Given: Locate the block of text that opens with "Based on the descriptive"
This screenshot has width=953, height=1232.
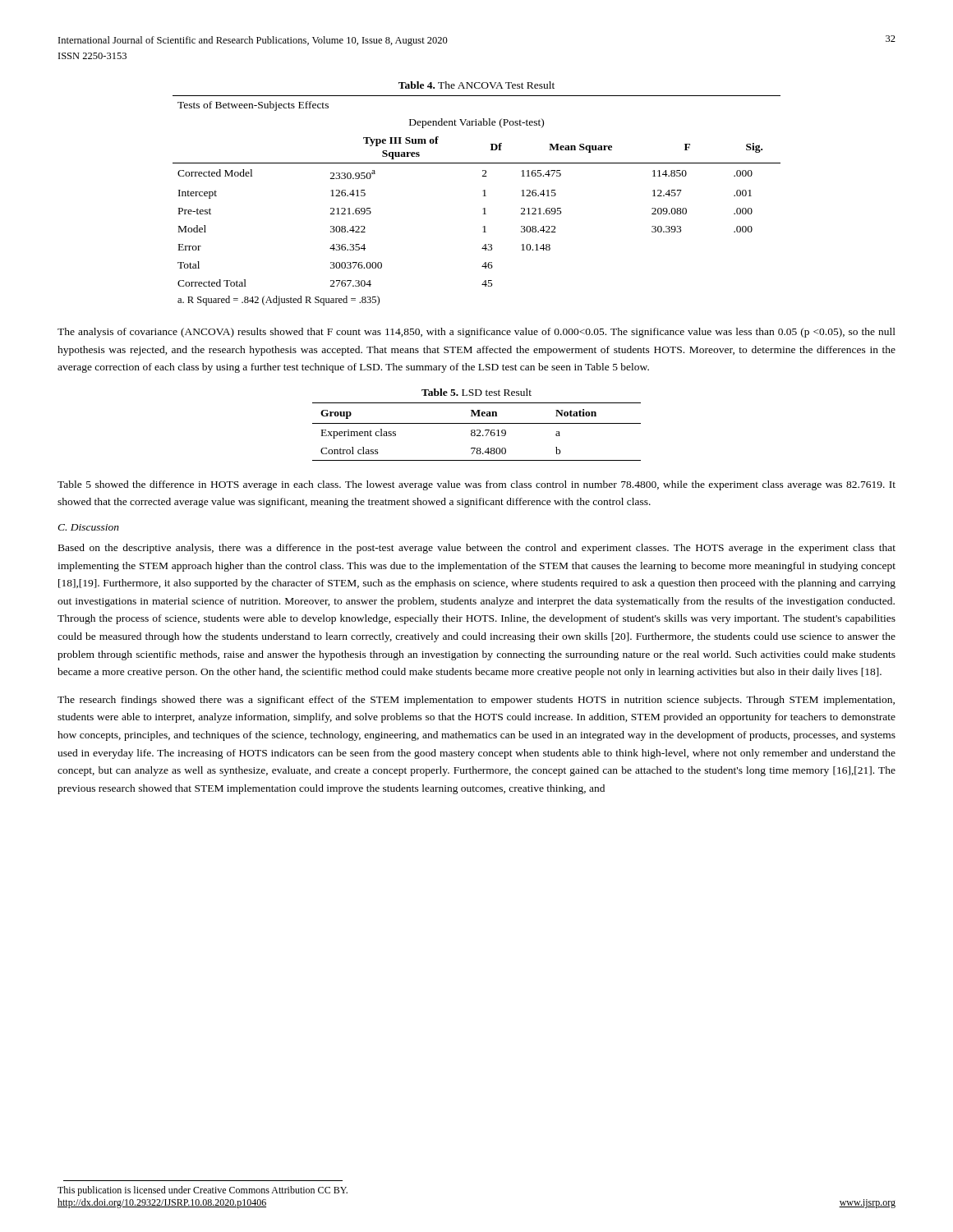Looking at the screenshot, I should pyautogui.click(x=476, y=609).
